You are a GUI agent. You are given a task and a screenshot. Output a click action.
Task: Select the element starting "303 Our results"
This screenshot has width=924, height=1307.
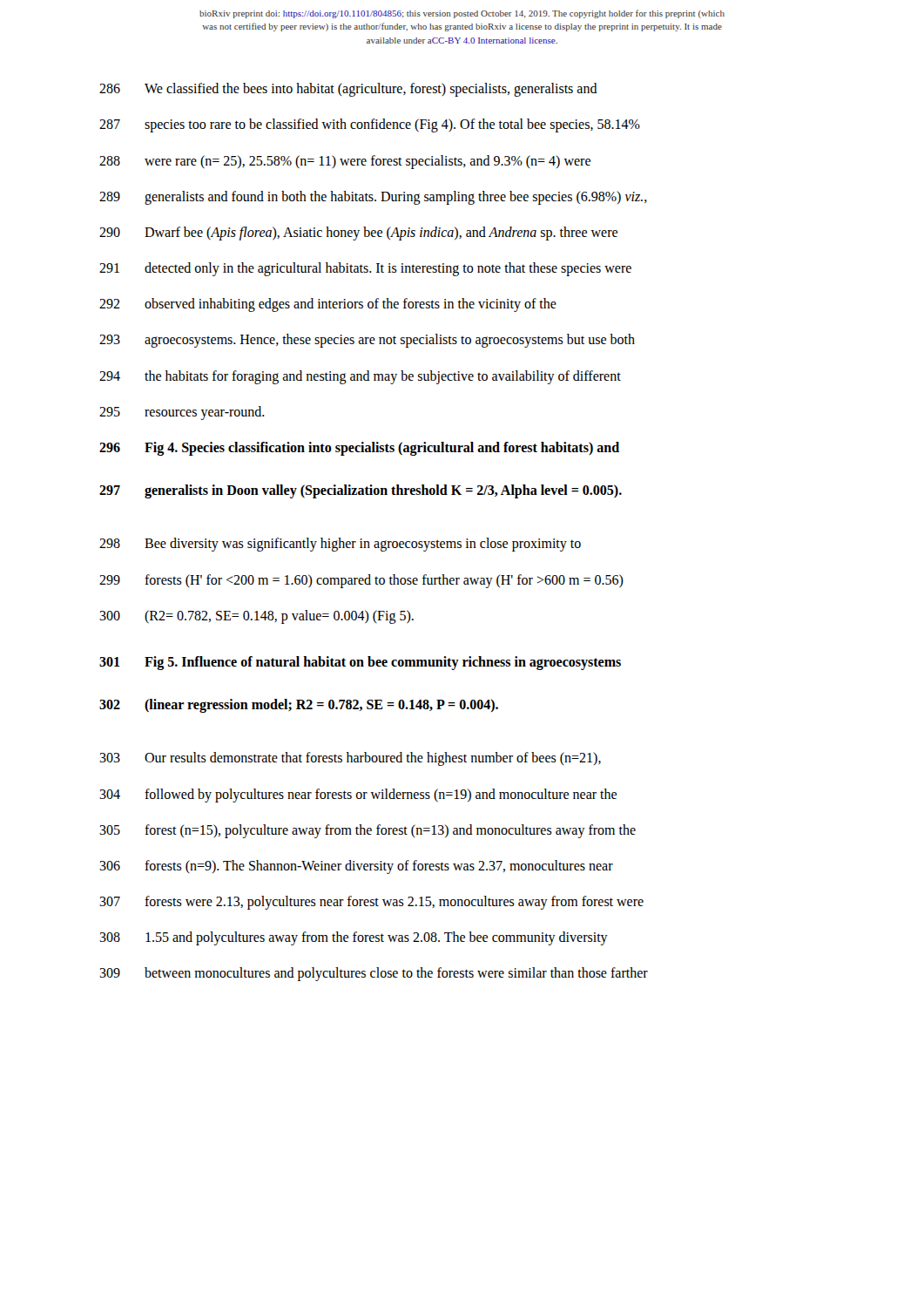coord(462,866)
